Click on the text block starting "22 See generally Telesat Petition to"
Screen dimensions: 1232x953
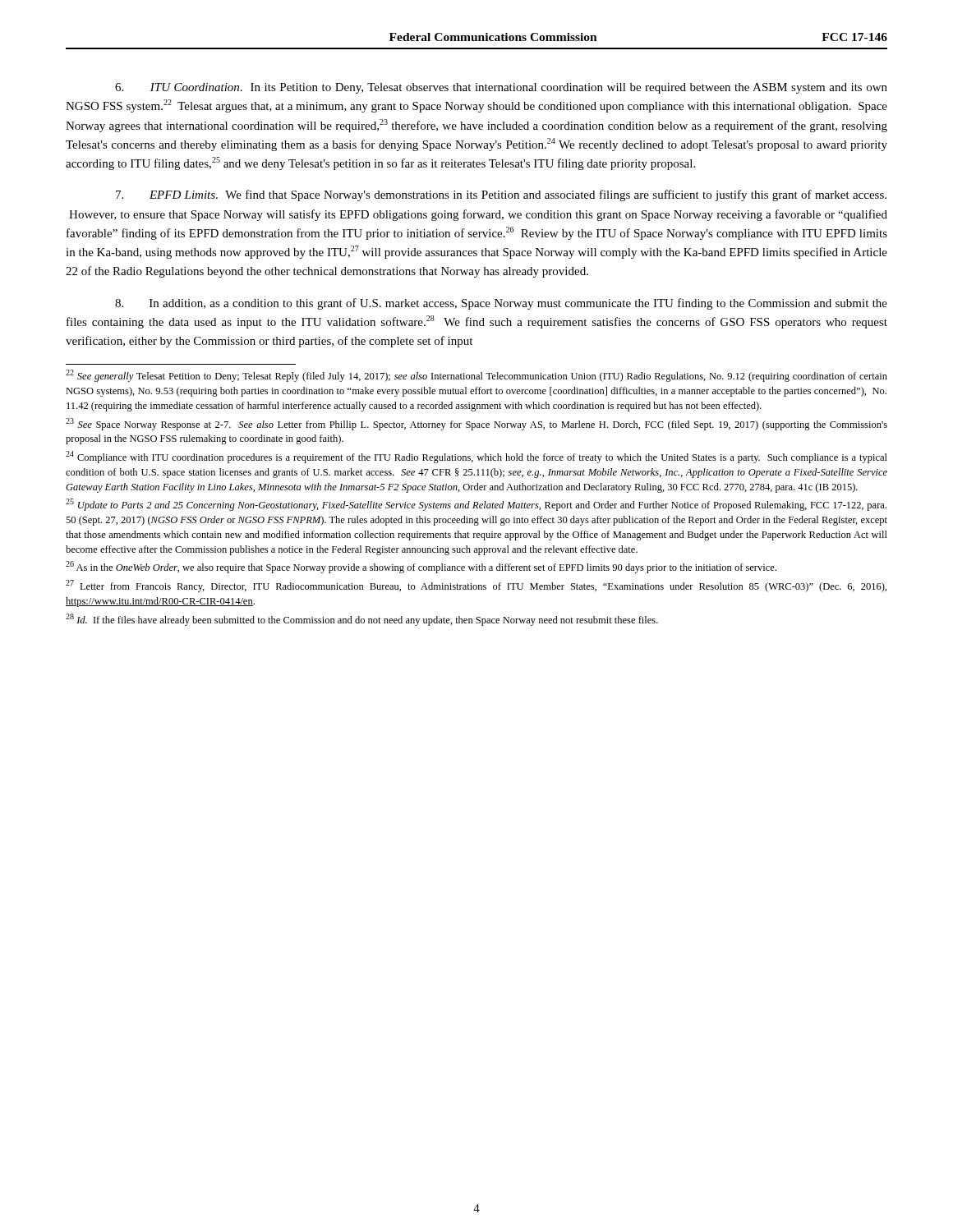click(x=476, y=391)
